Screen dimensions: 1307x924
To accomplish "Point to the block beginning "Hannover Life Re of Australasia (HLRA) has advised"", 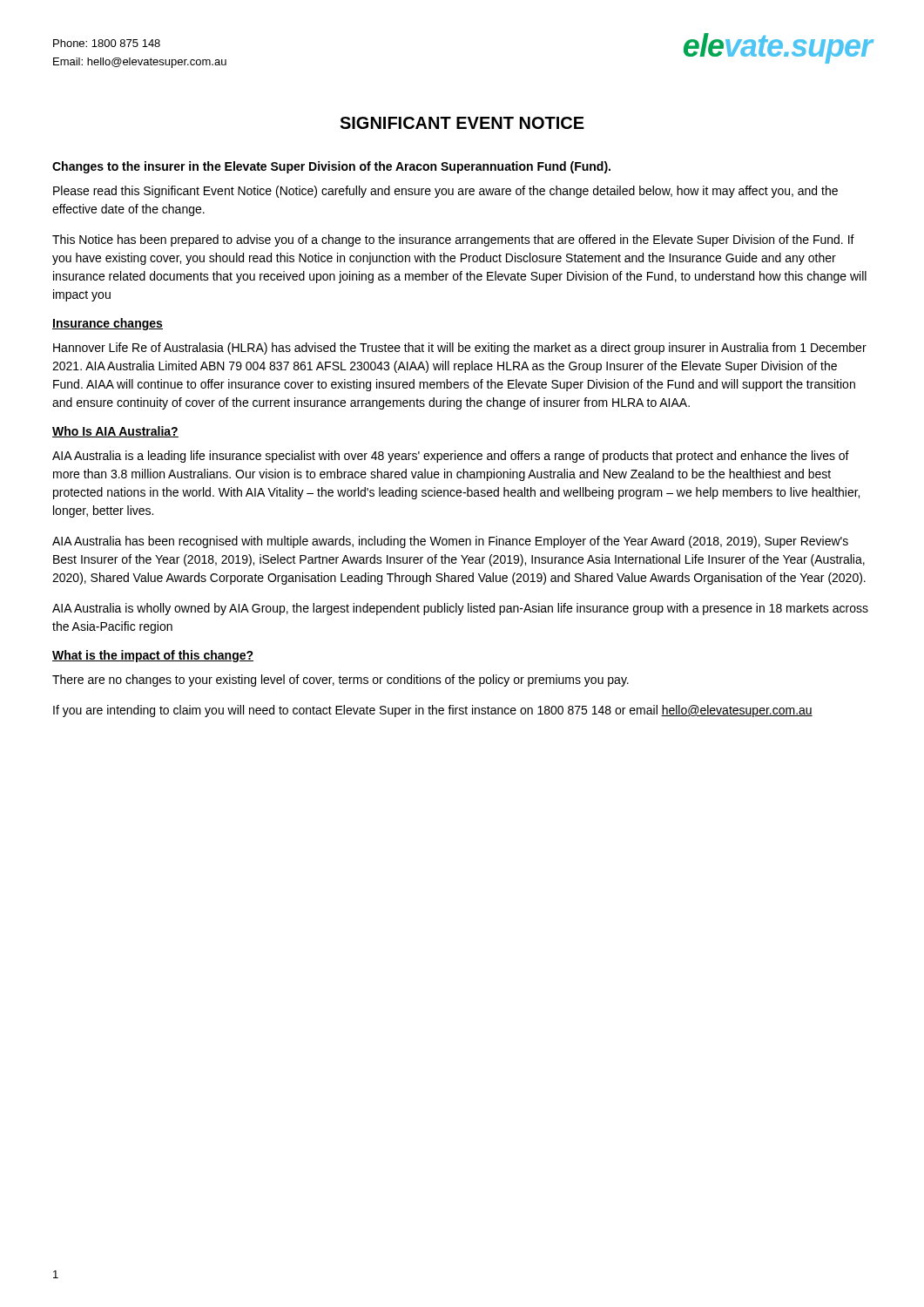I will tap(459, 375).
